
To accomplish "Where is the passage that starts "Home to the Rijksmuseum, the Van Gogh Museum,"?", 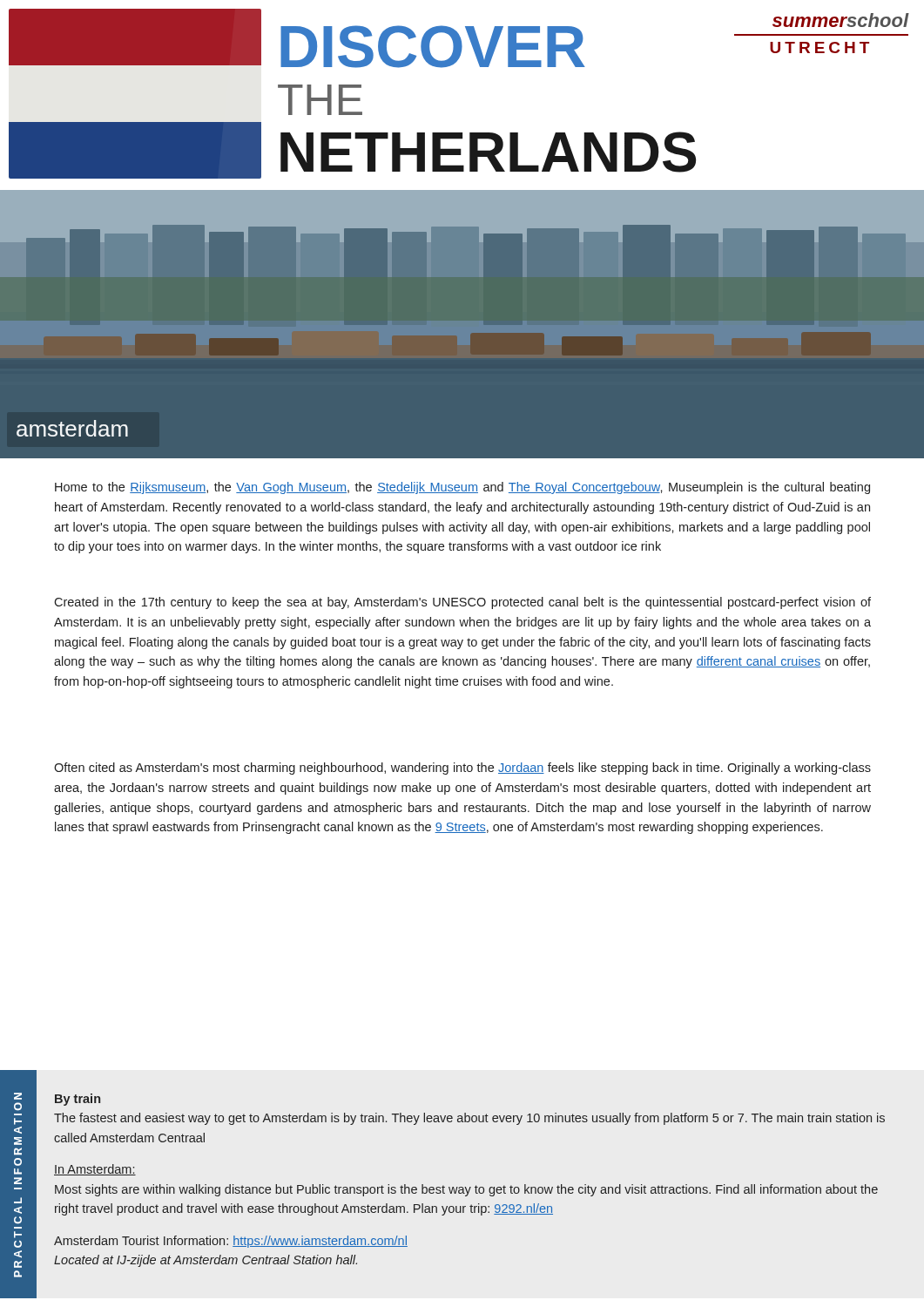I will point(462,517).
